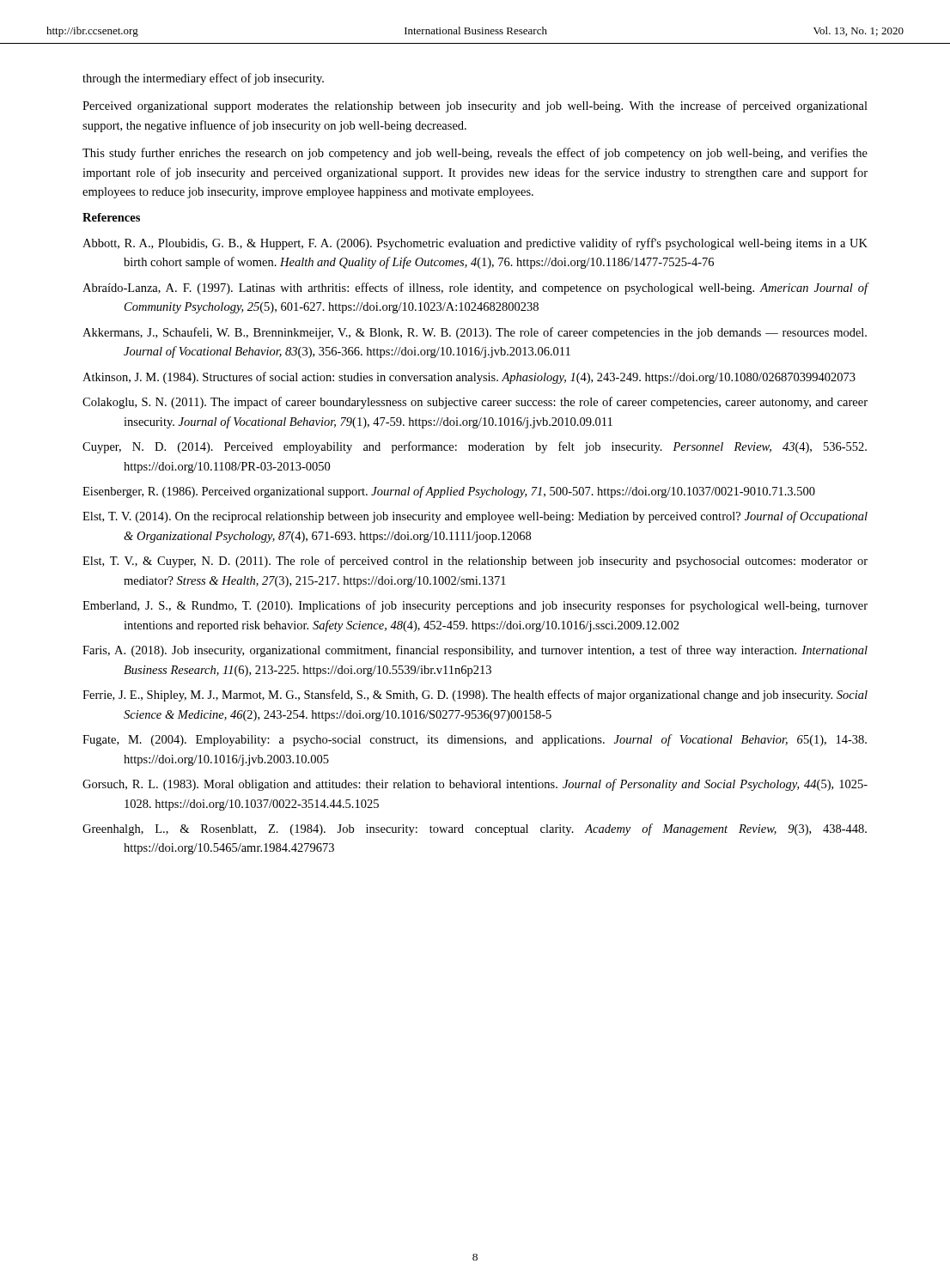Locate the block of text that opens with "This study further enriches the"
The height and width of the screenshot is (1288, 950).
point(475,172)
